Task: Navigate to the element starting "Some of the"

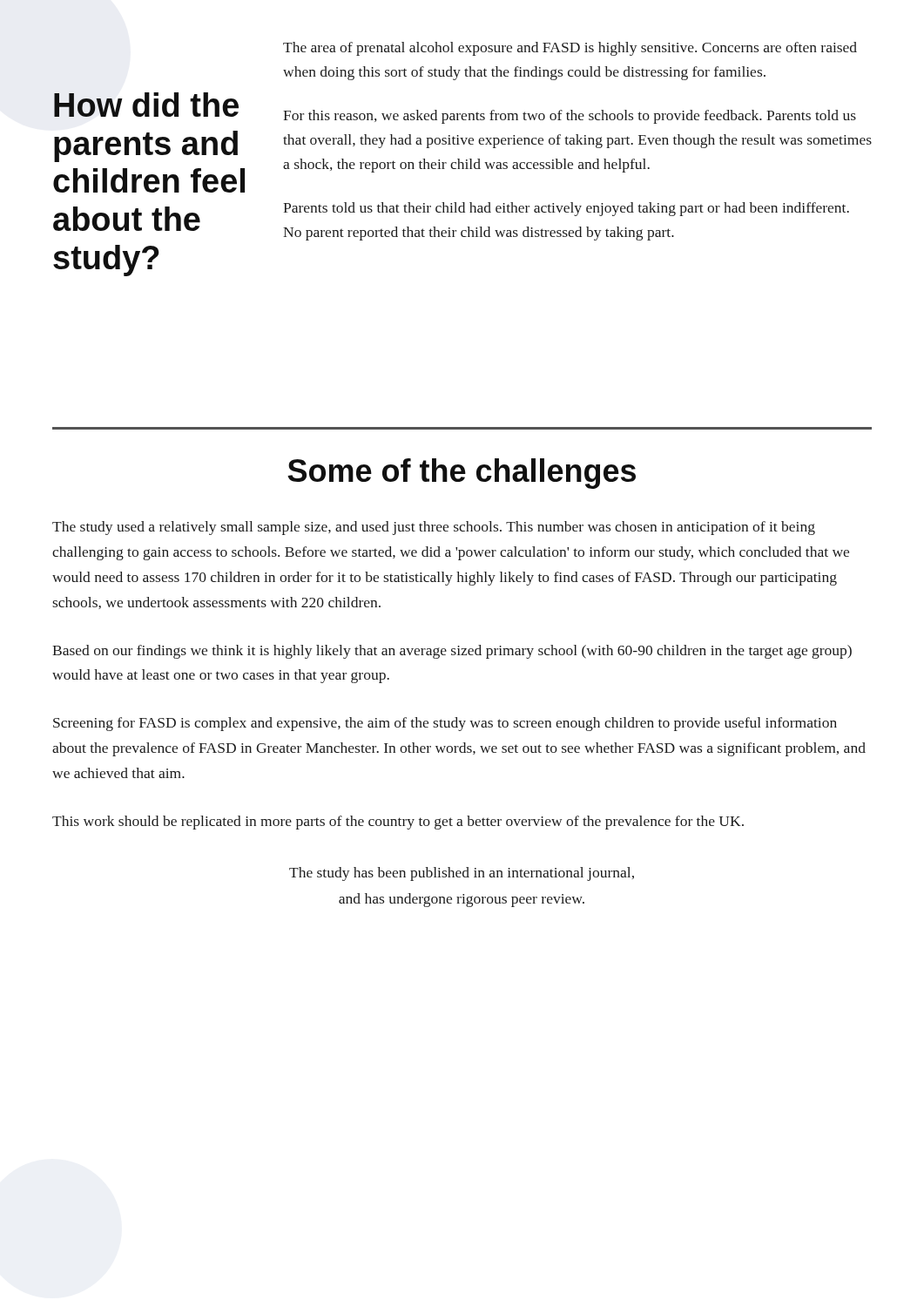Action: (x=462, y=471)
